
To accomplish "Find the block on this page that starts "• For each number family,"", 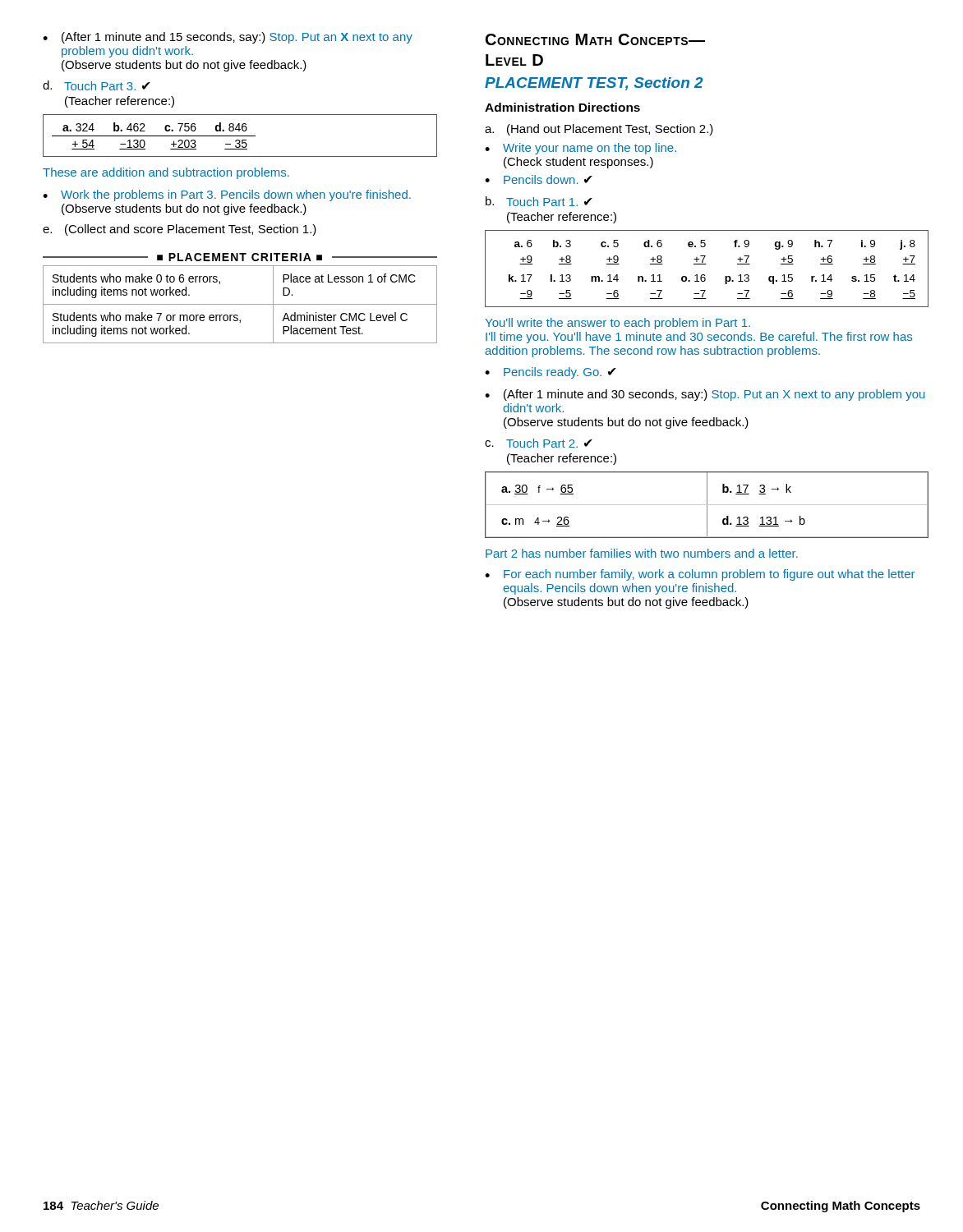I will [707, 588].
